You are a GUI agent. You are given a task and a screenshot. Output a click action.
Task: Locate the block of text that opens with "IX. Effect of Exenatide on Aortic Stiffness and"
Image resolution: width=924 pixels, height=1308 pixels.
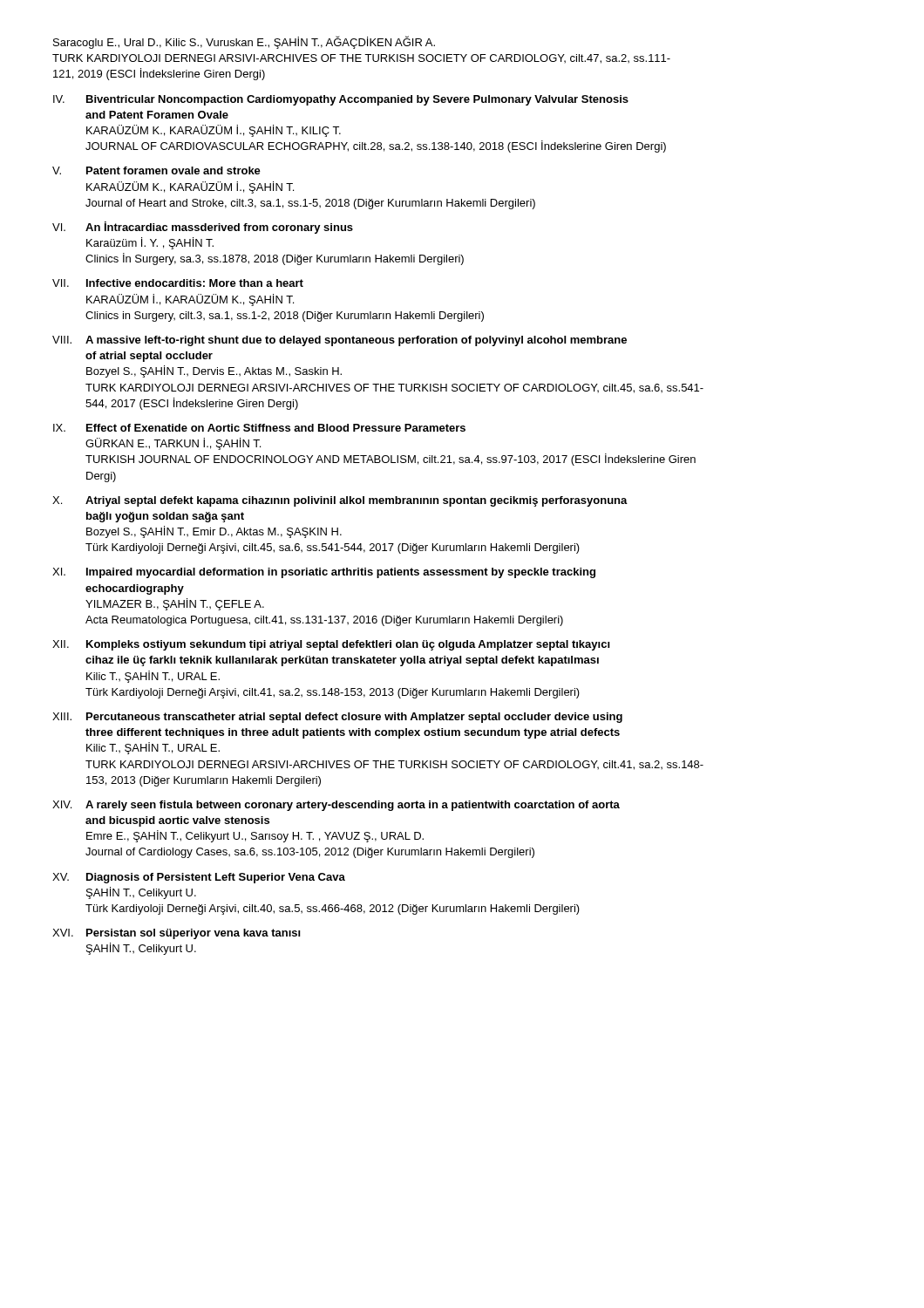tap(462, 452)
